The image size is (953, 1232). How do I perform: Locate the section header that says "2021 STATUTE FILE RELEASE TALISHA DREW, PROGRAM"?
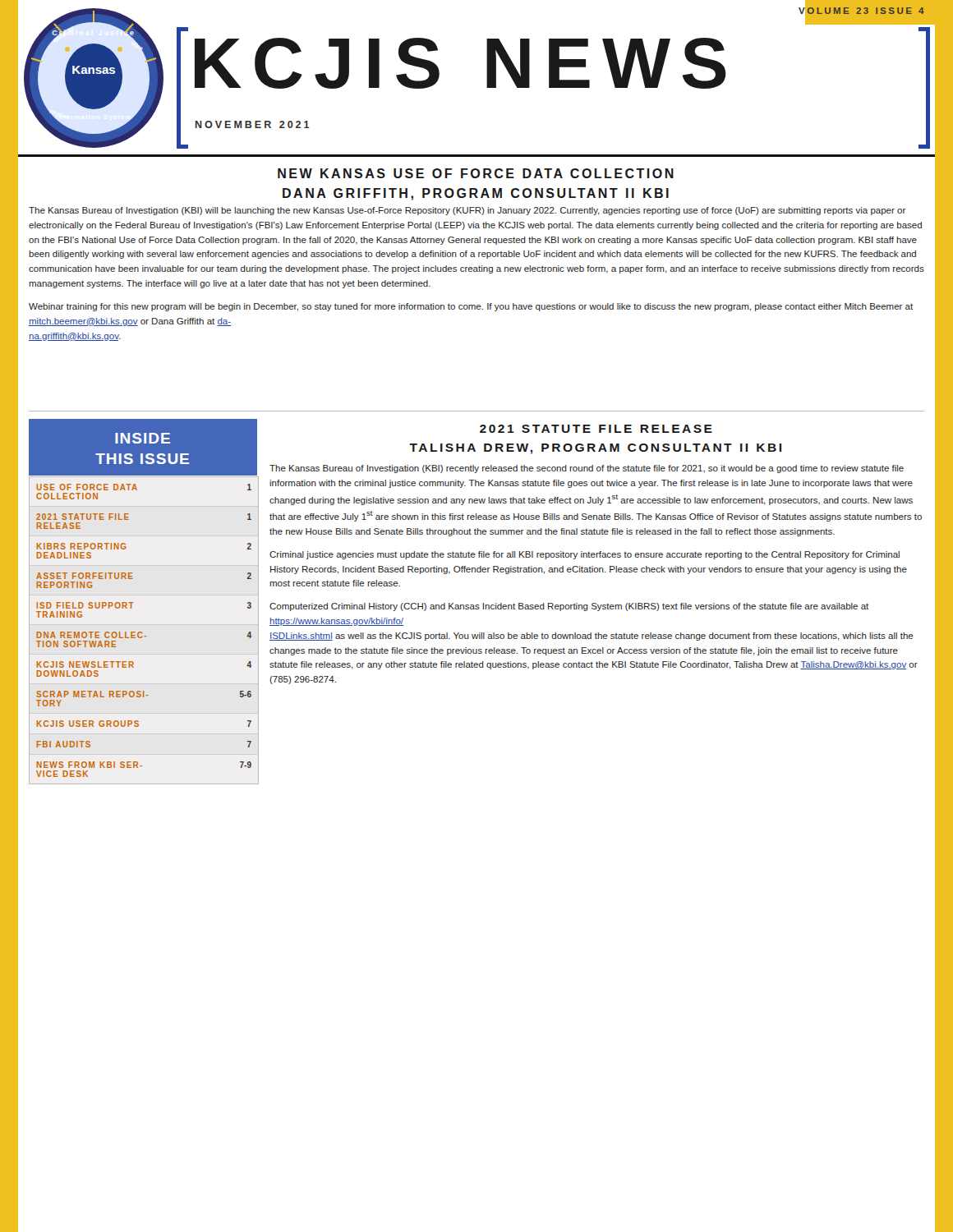coord(597,438)
